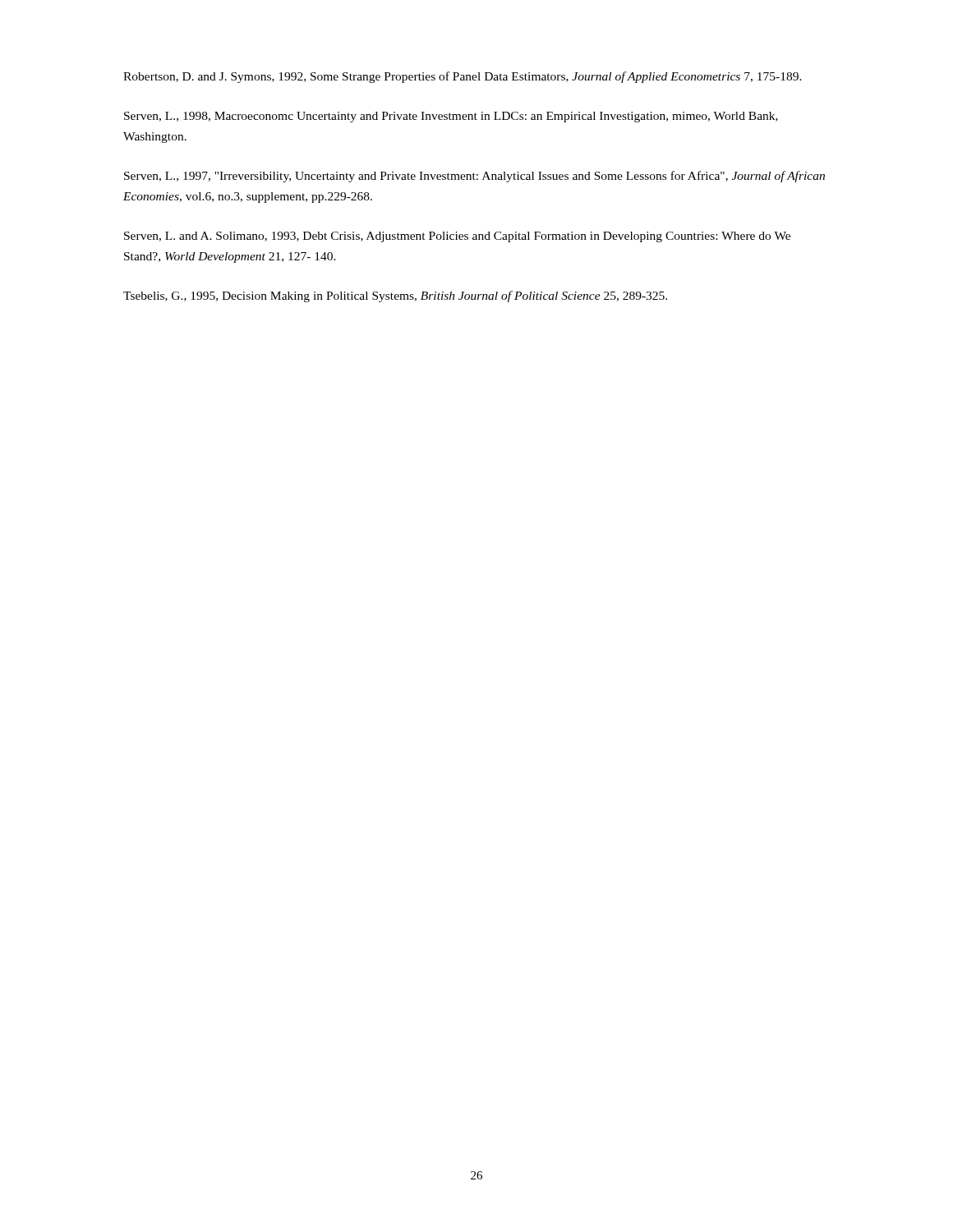Locate the element starting "Serven, L., 1998,"
This screenshot has height=1232, width=953.
point(451,126)
